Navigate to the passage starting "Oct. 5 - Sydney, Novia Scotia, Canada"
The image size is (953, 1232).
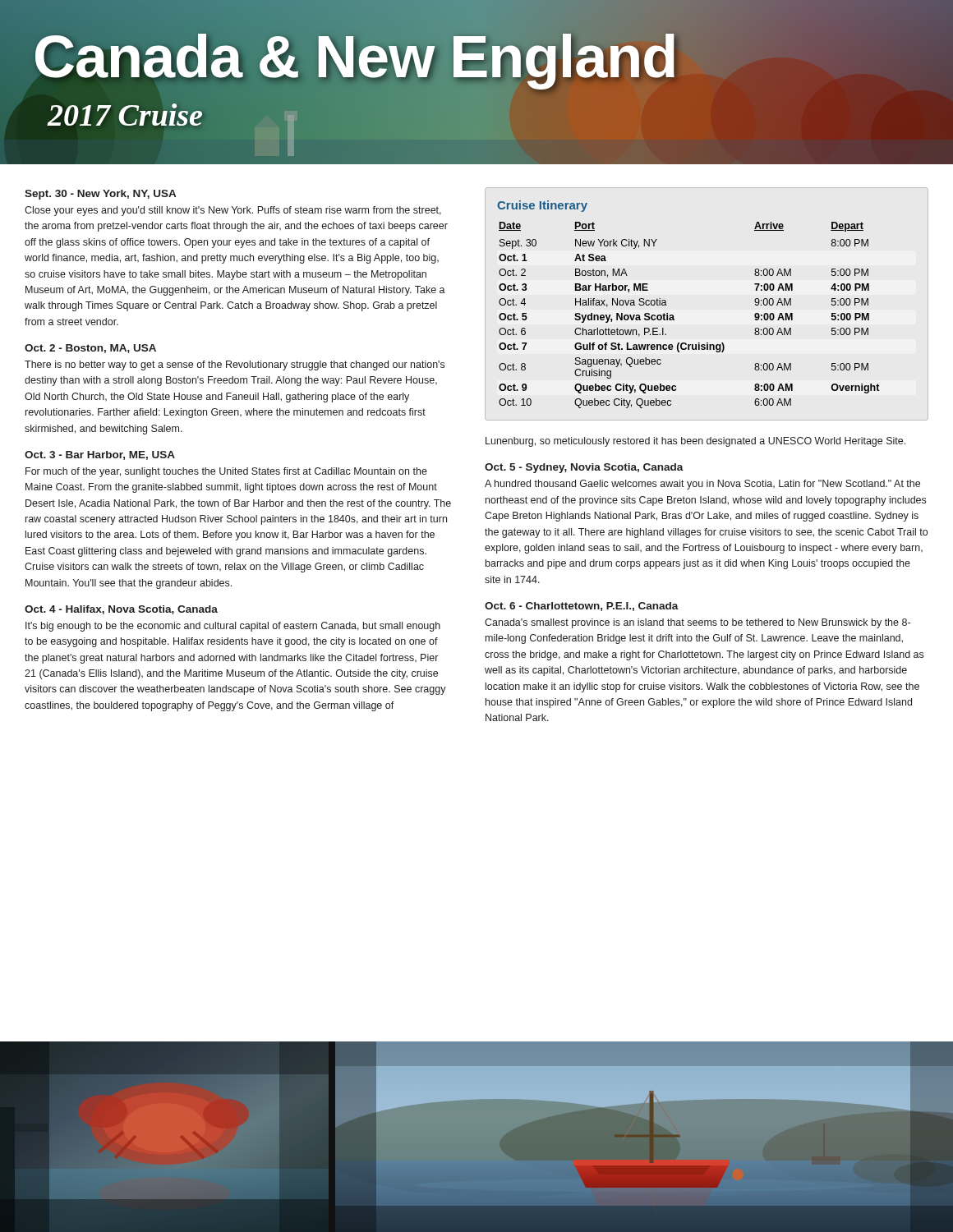pyautogui.click(x=584, y=467)
